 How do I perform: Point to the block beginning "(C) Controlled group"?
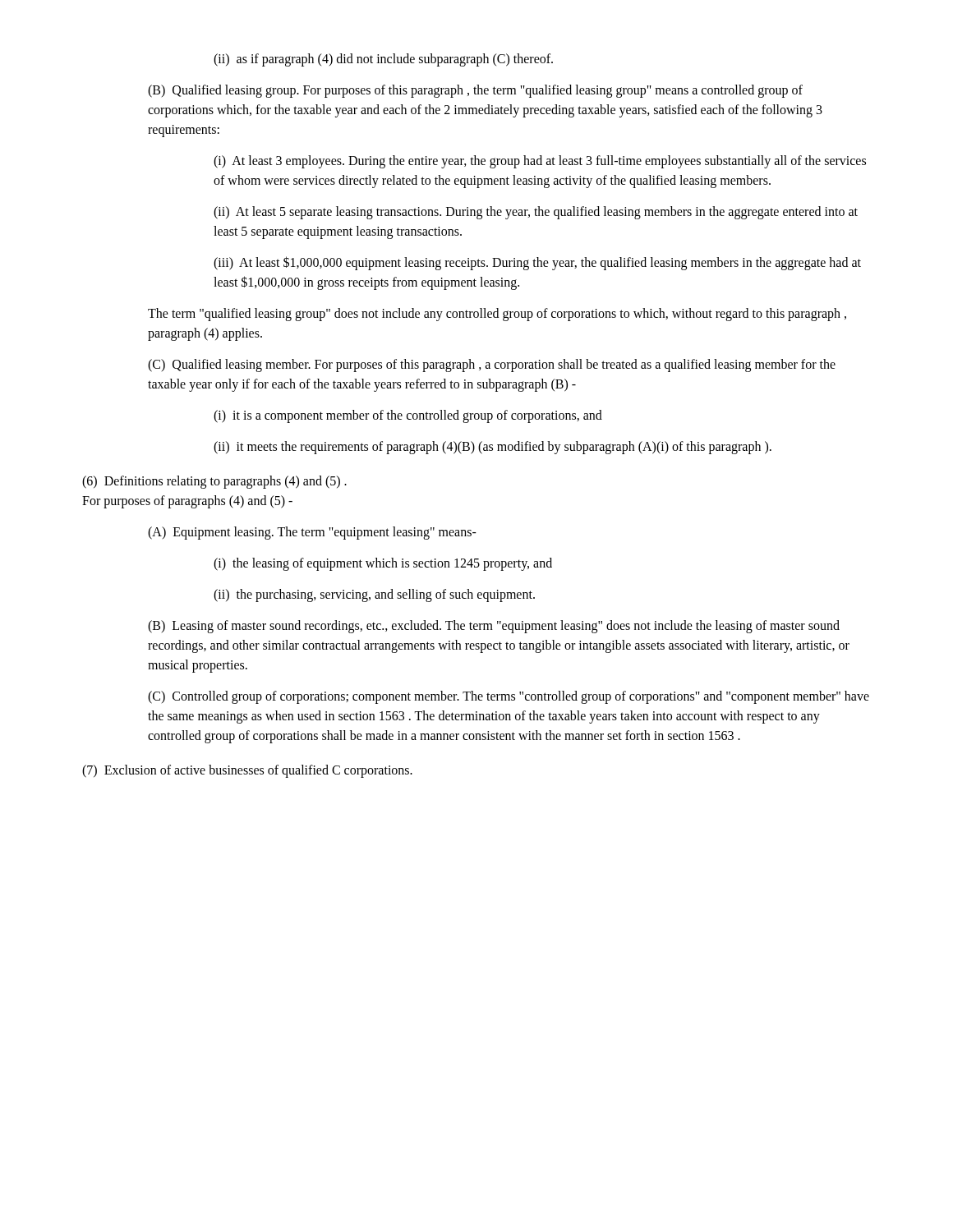(x=509, y=716)
